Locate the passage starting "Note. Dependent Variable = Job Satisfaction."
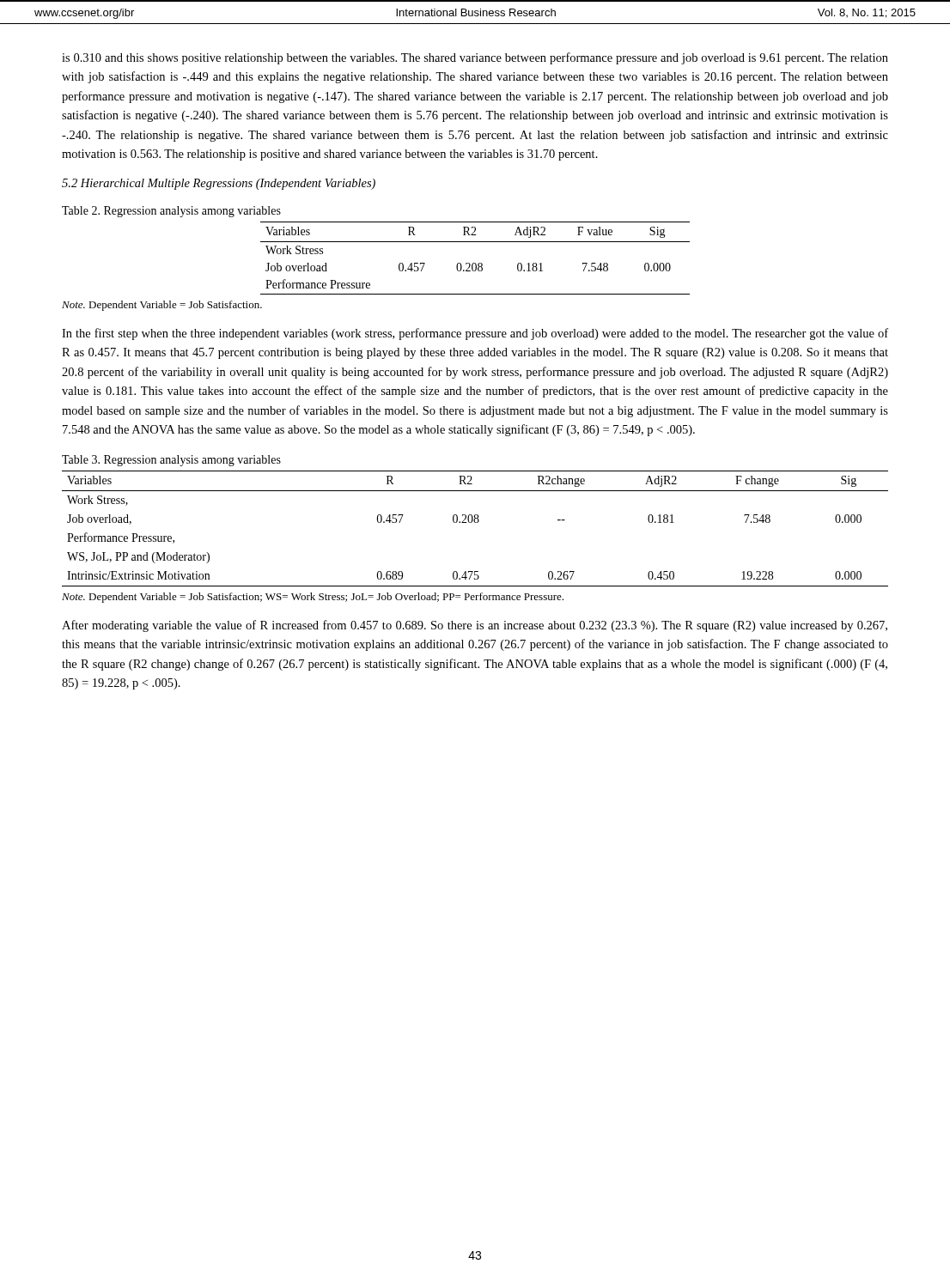950x1288 pixels. point(162,304)
